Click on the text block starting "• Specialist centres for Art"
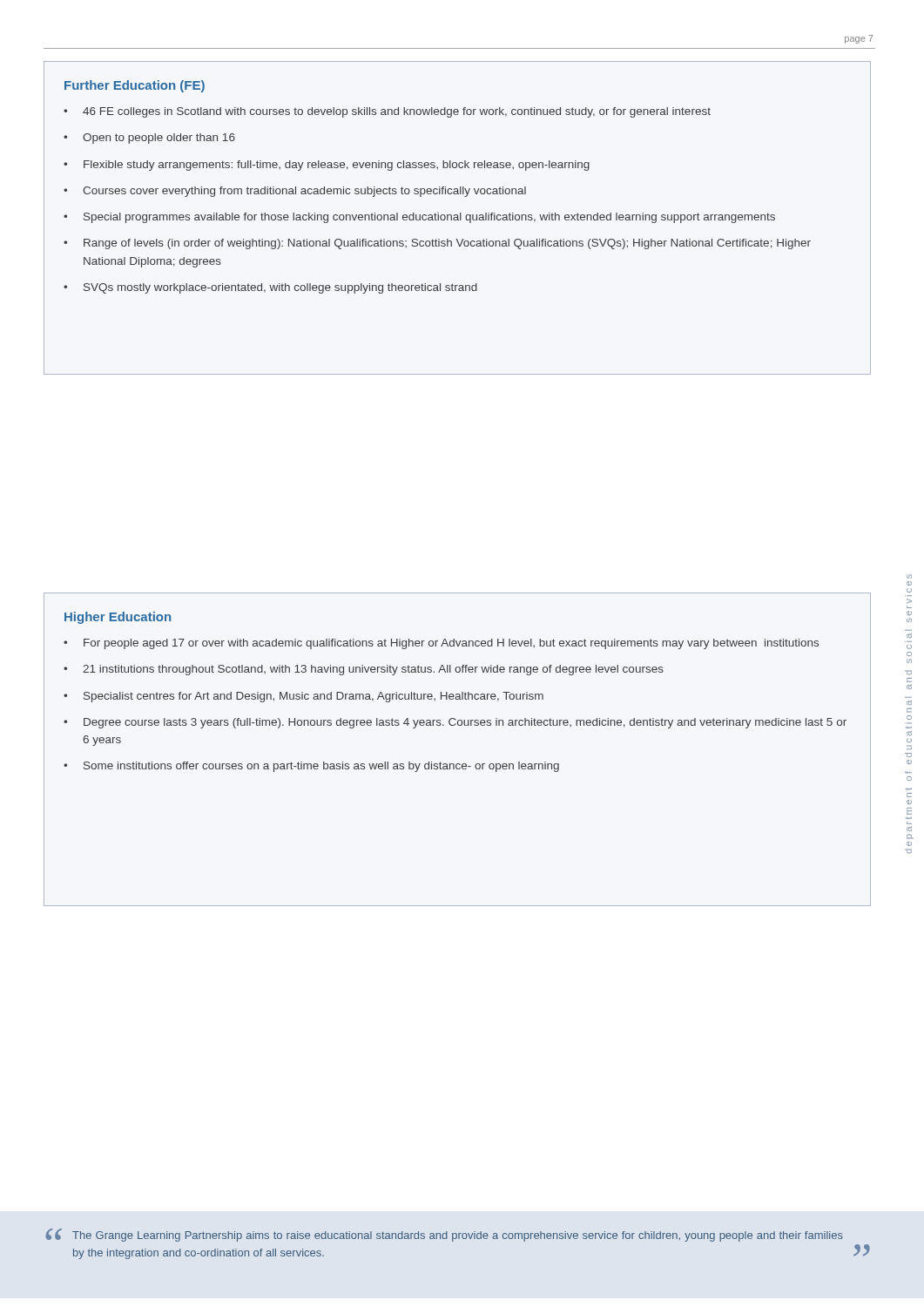 457,696
